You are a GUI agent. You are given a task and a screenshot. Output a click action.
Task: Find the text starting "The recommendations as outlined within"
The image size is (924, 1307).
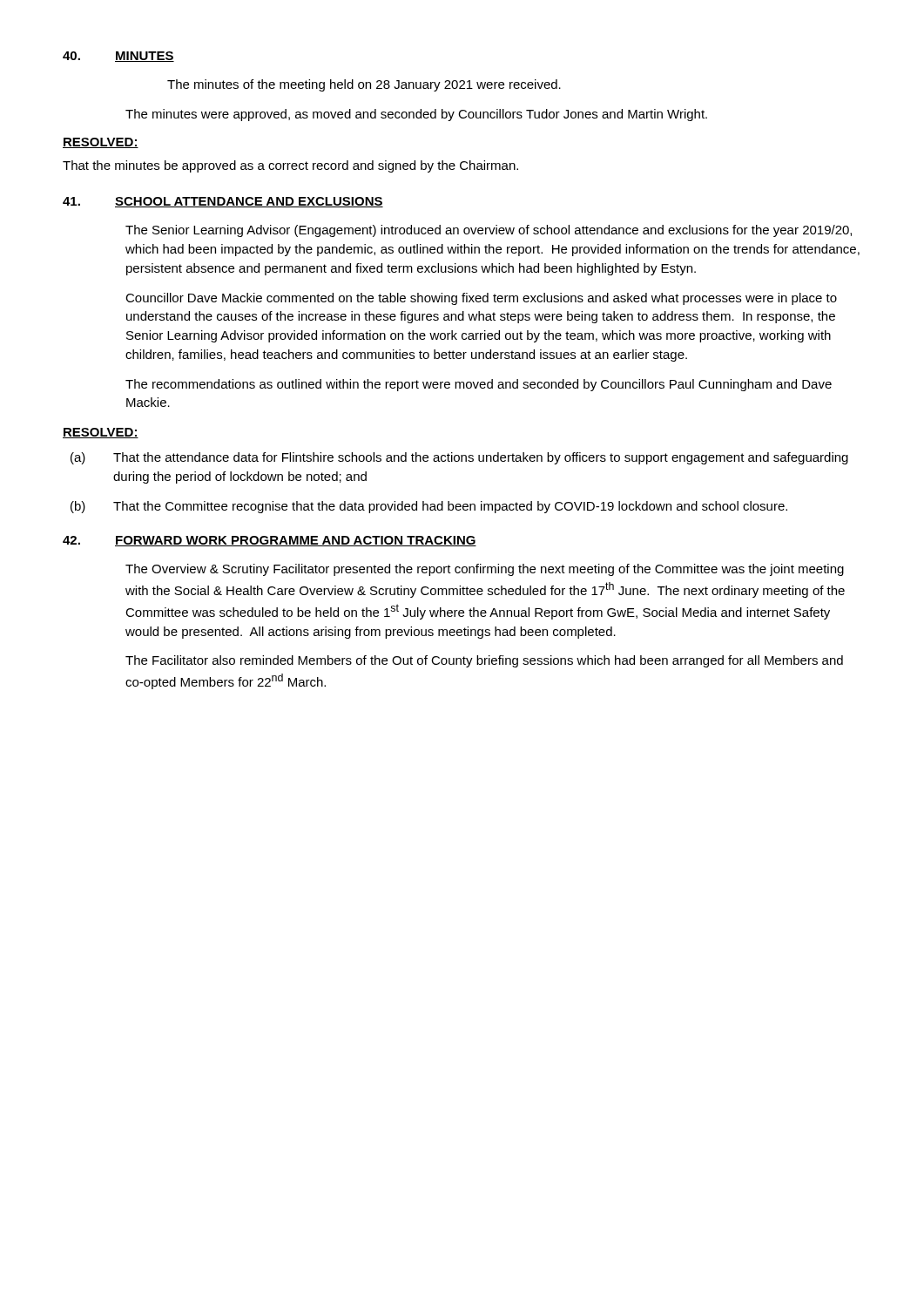479,393
